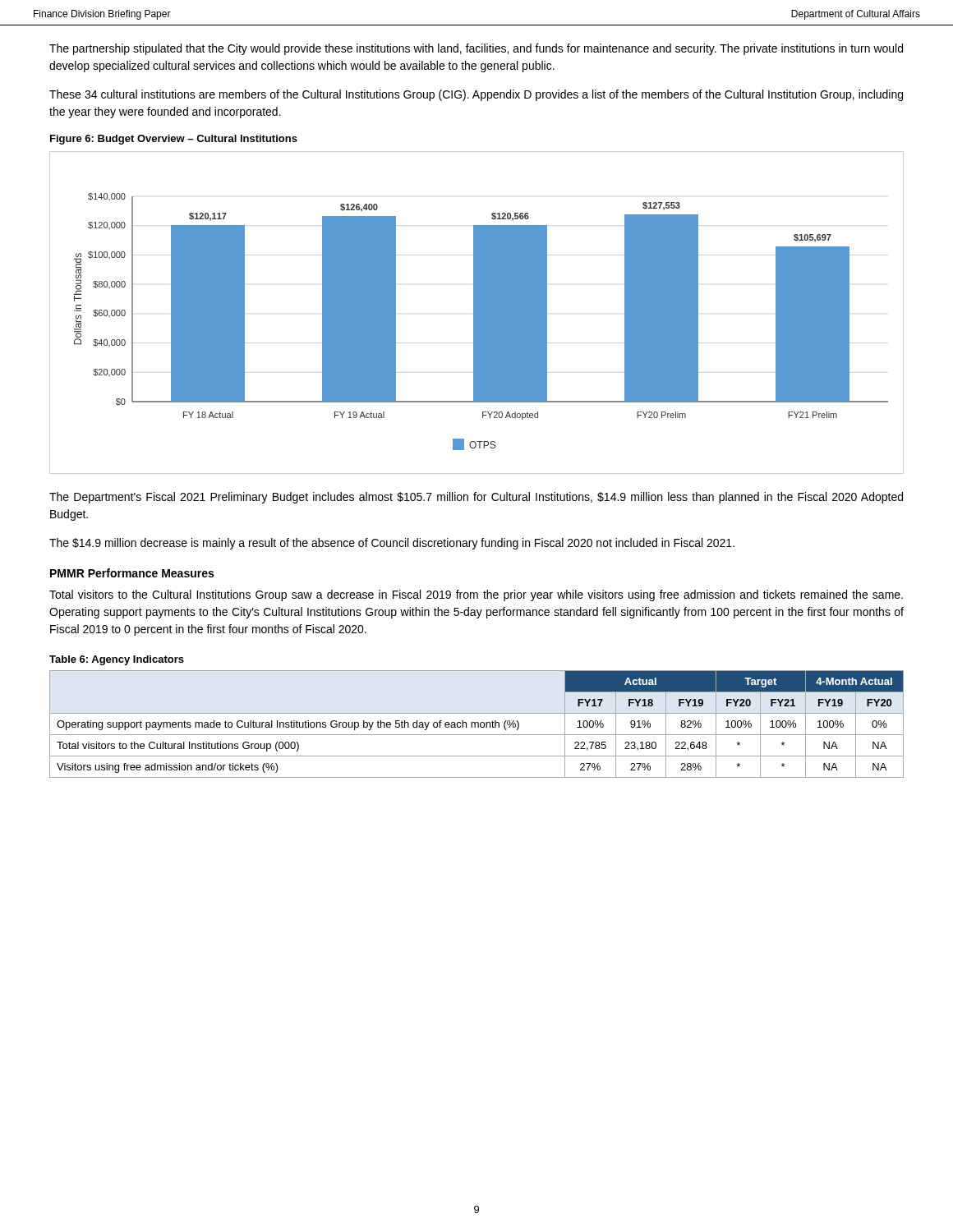Navigate to the text block starting "The partnership stipulated that the City"
Screen dimensions: 1232x953
click(476, 57)
